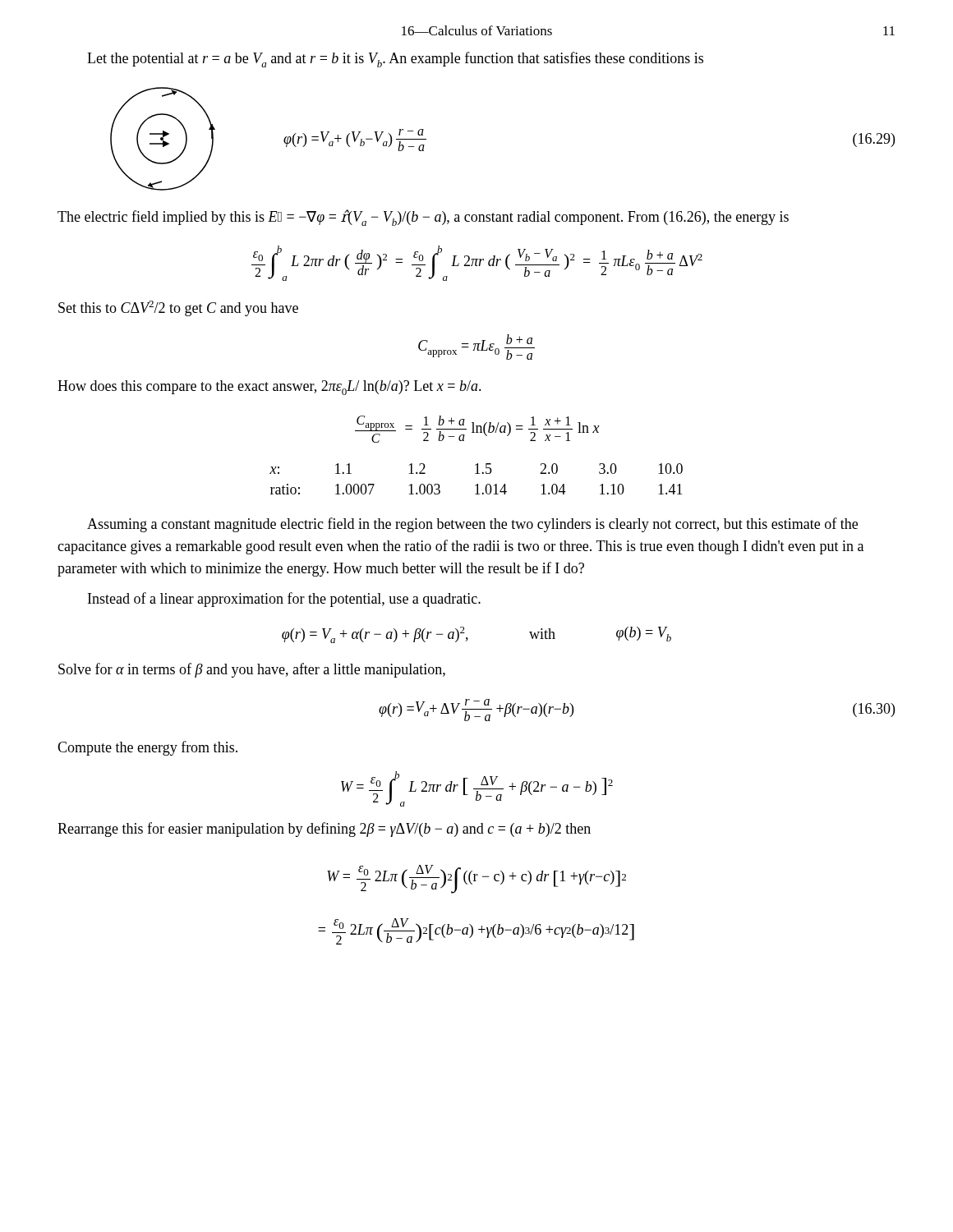Viewport: 953px width, 1232px height.
Task: Locate the formula that says "φ(r) = Va + ΔV r −"
Action: pyautogui.click(x=476, y=709)
